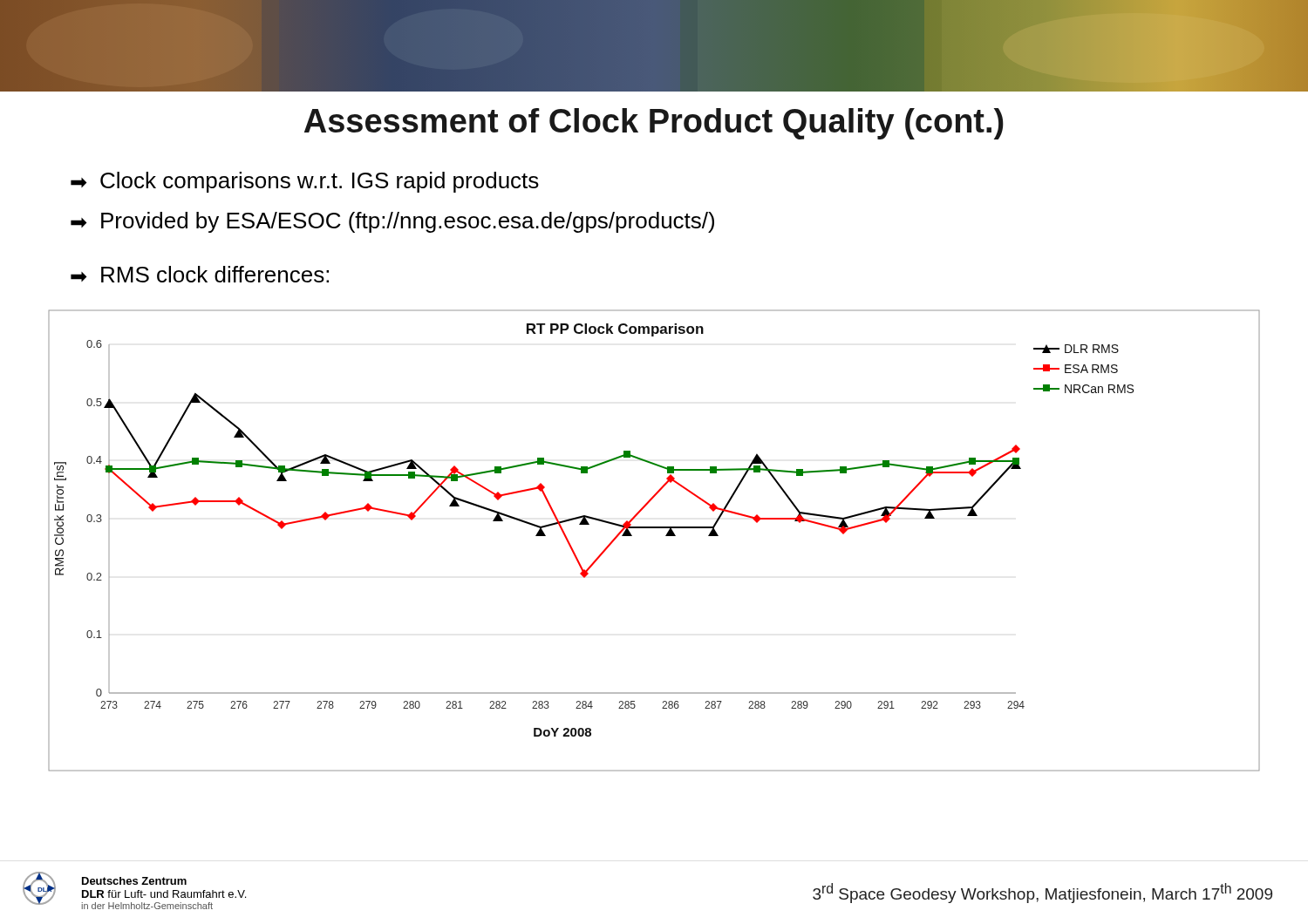The width and height of the screenshot is (1308, 924).
Task: Find the list item that reads "➡ Clock comparisons w.r.t. IGS rapid products"
Action: pyautogui.click(x=304, y=181)
